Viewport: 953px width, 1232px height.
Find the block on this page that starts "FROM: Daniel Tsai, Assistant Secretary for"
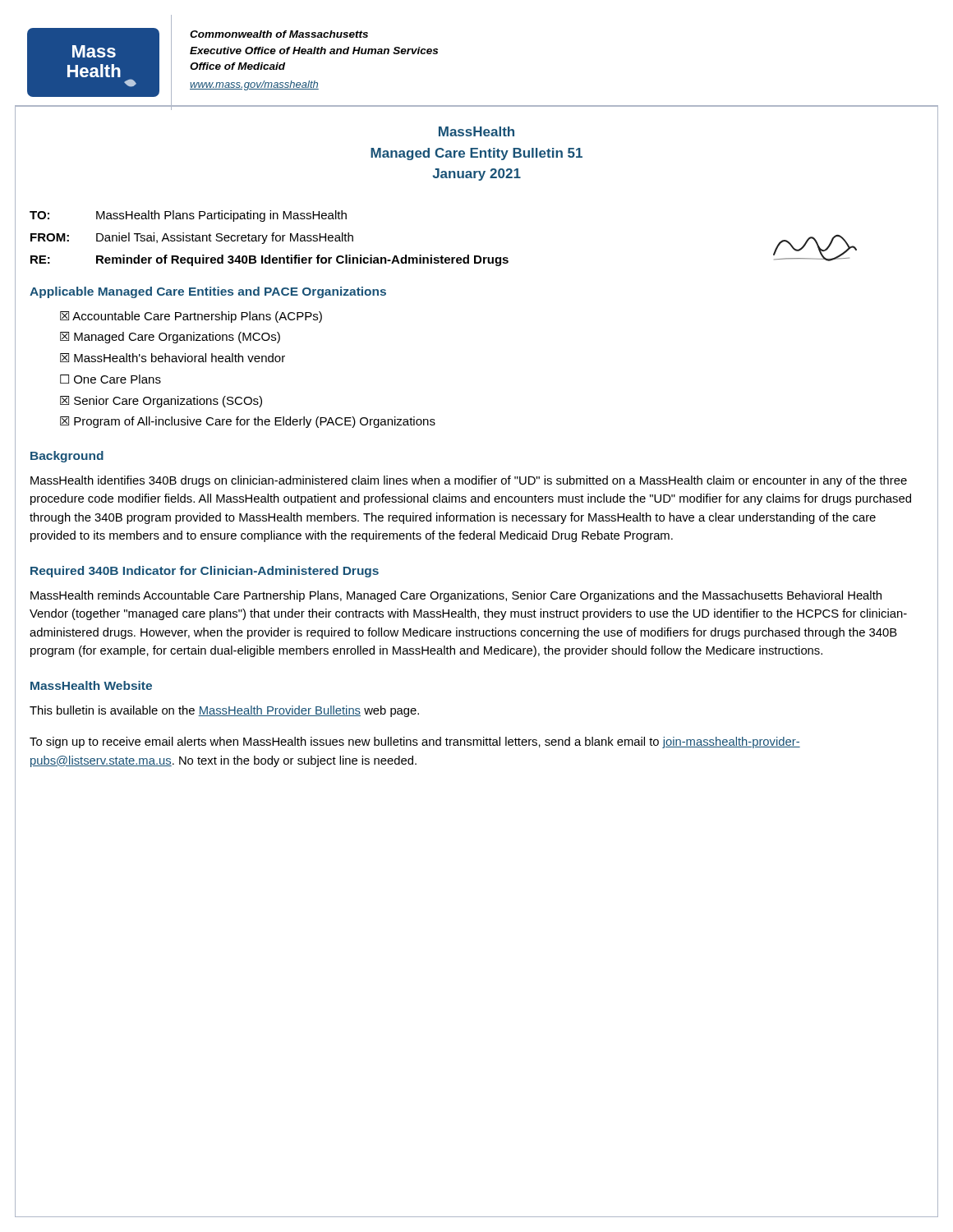coord(46,238)
